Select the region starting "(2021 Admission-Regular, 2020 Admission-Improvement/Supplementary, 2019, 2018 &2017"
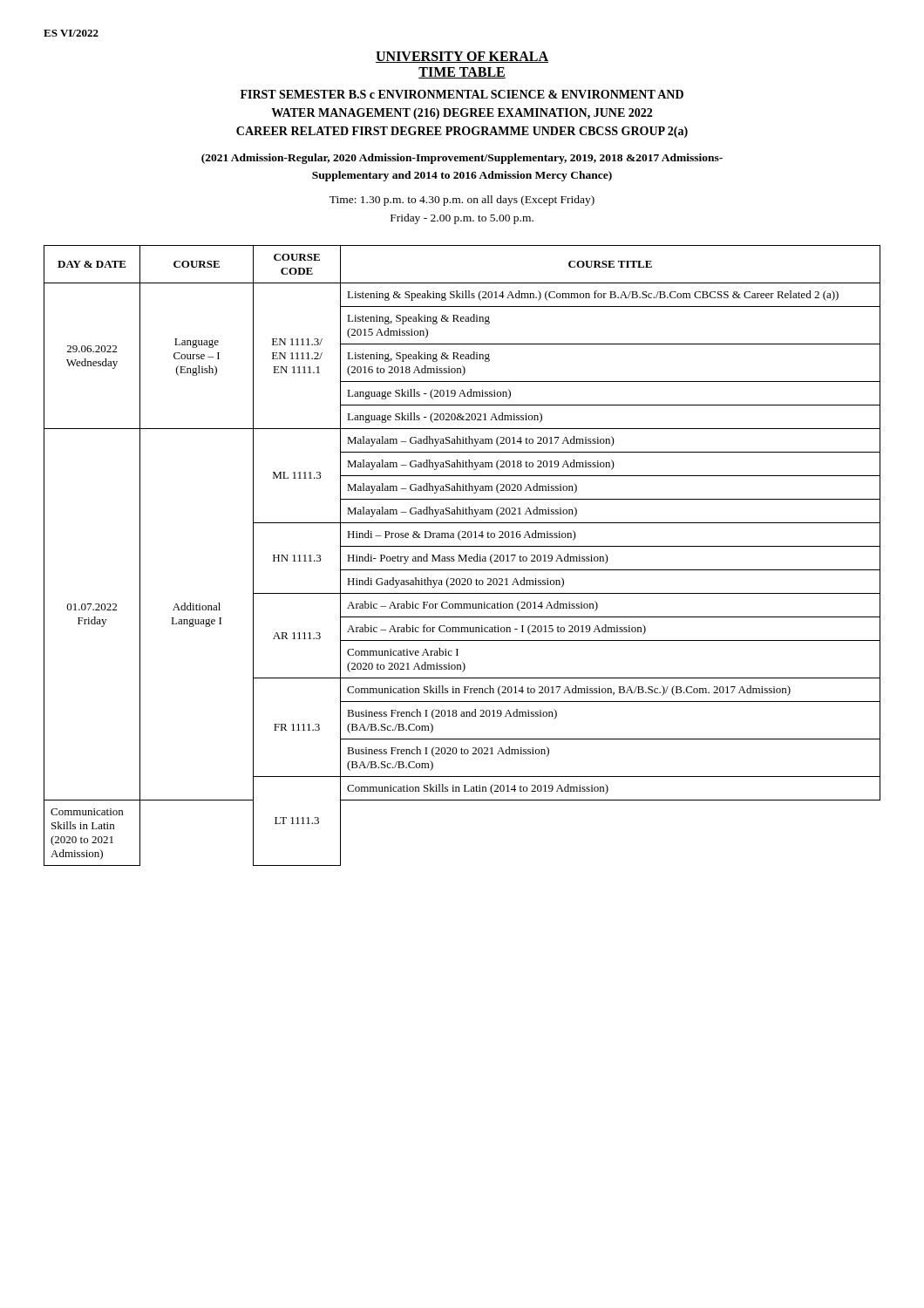This screenshot has height=1308, width=924. pyautogui.click(x=462, y=166)
